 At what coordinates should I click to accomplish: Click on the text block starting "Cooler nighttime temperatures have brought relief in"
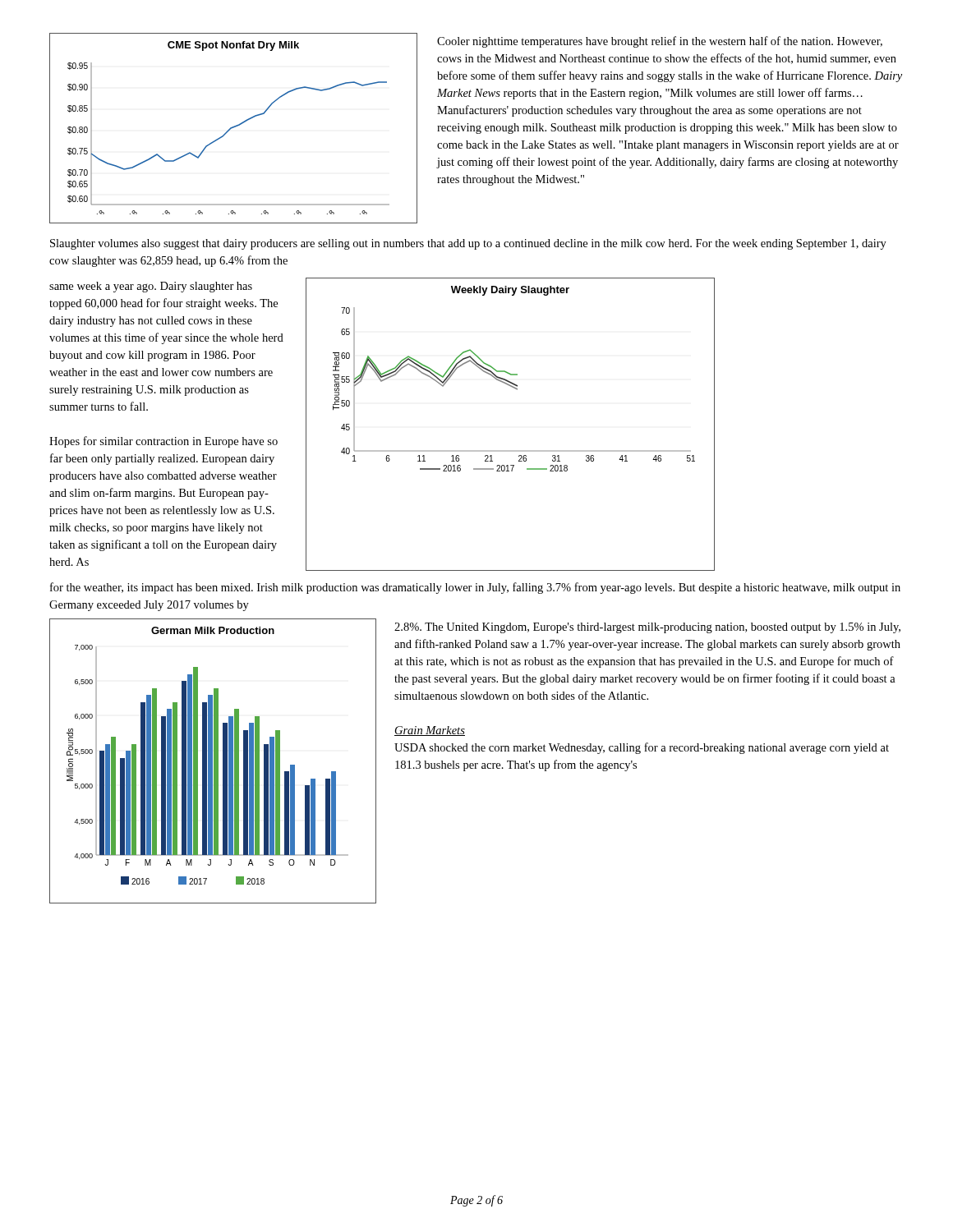pos(670,110)
